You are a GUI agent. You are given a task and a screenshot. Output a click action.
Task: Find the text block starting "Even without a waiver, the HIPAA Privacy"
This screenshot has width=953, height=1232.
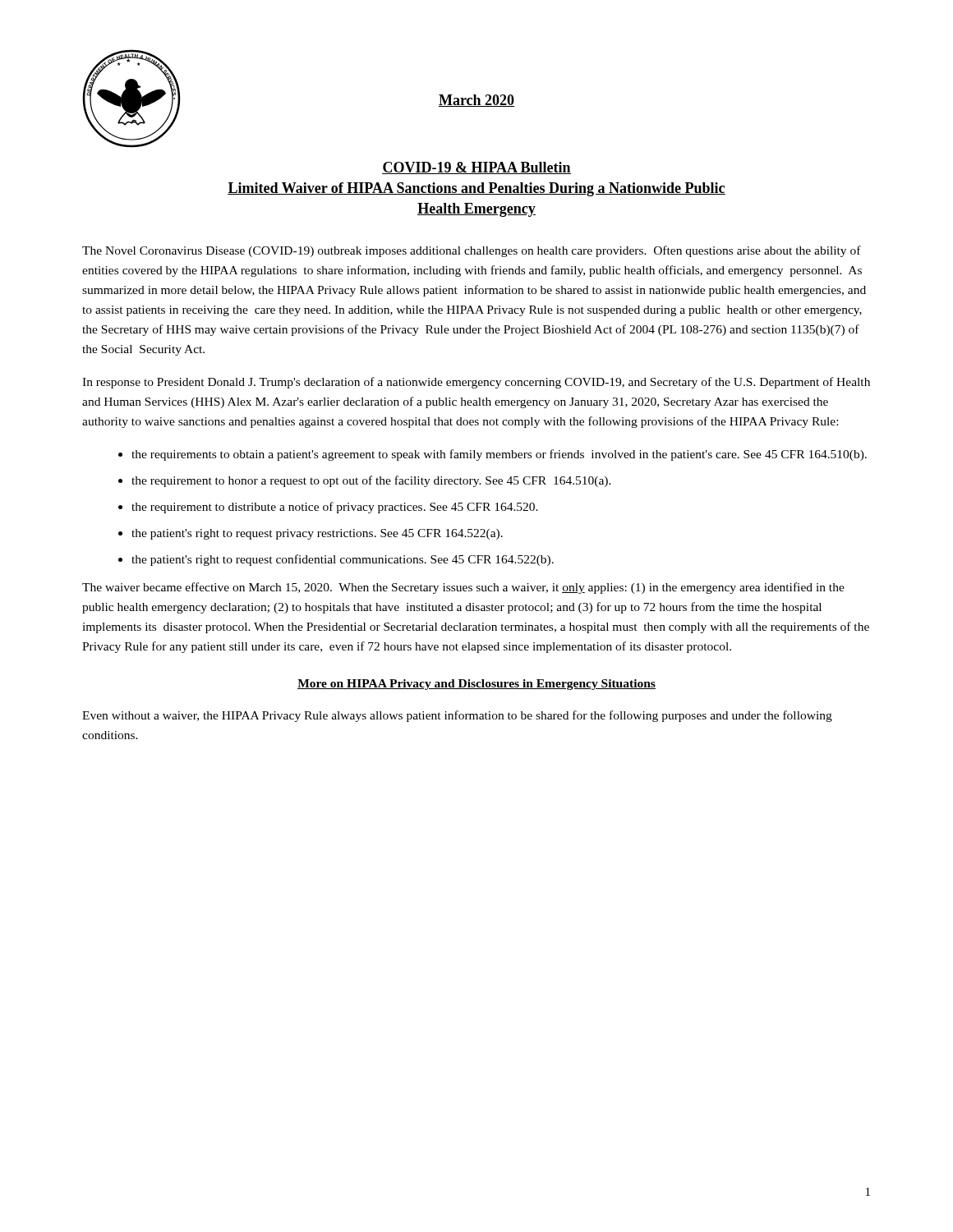coord(457,725)
